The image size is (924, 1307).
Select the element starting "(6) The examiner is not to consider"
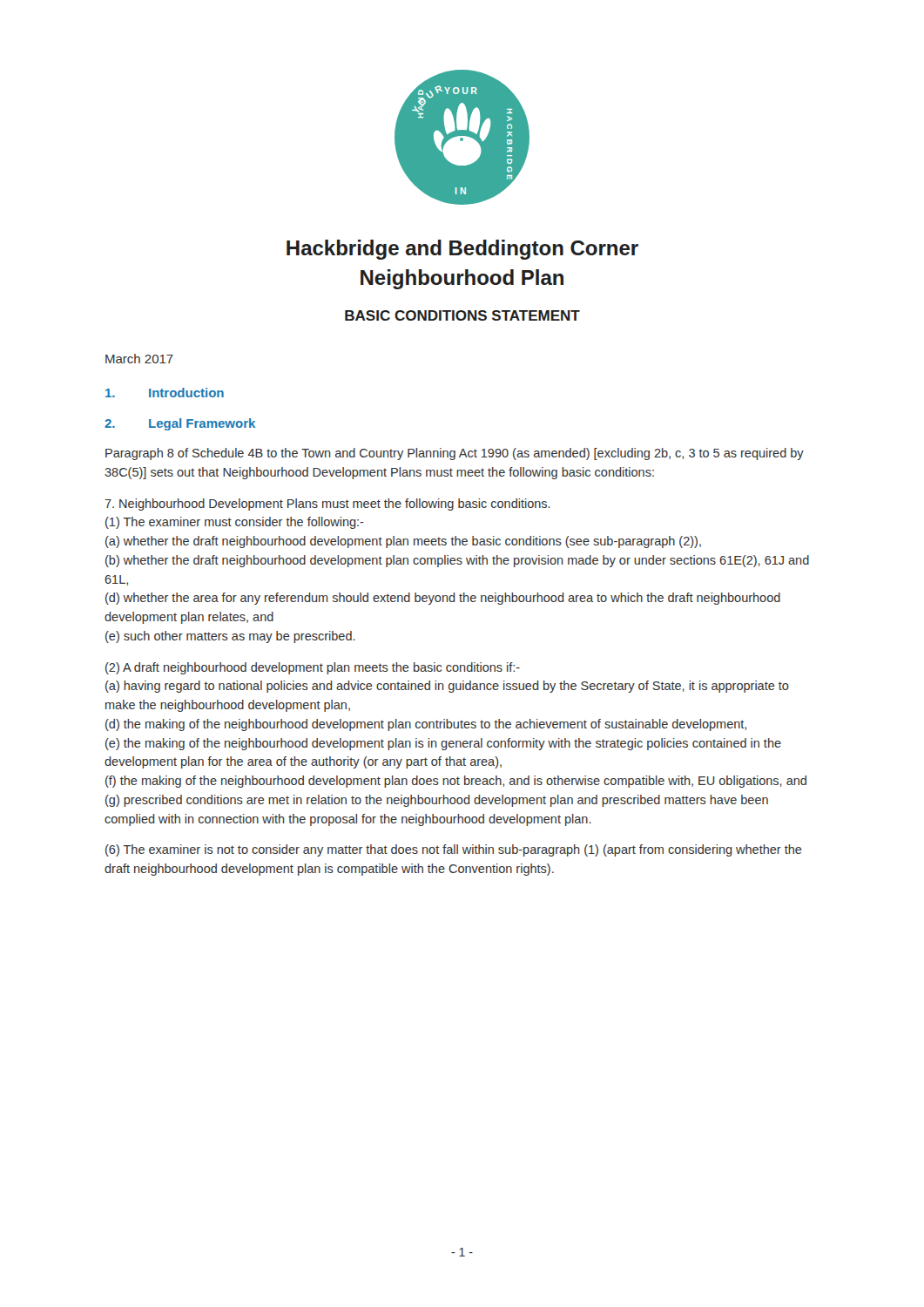[453, 859]
